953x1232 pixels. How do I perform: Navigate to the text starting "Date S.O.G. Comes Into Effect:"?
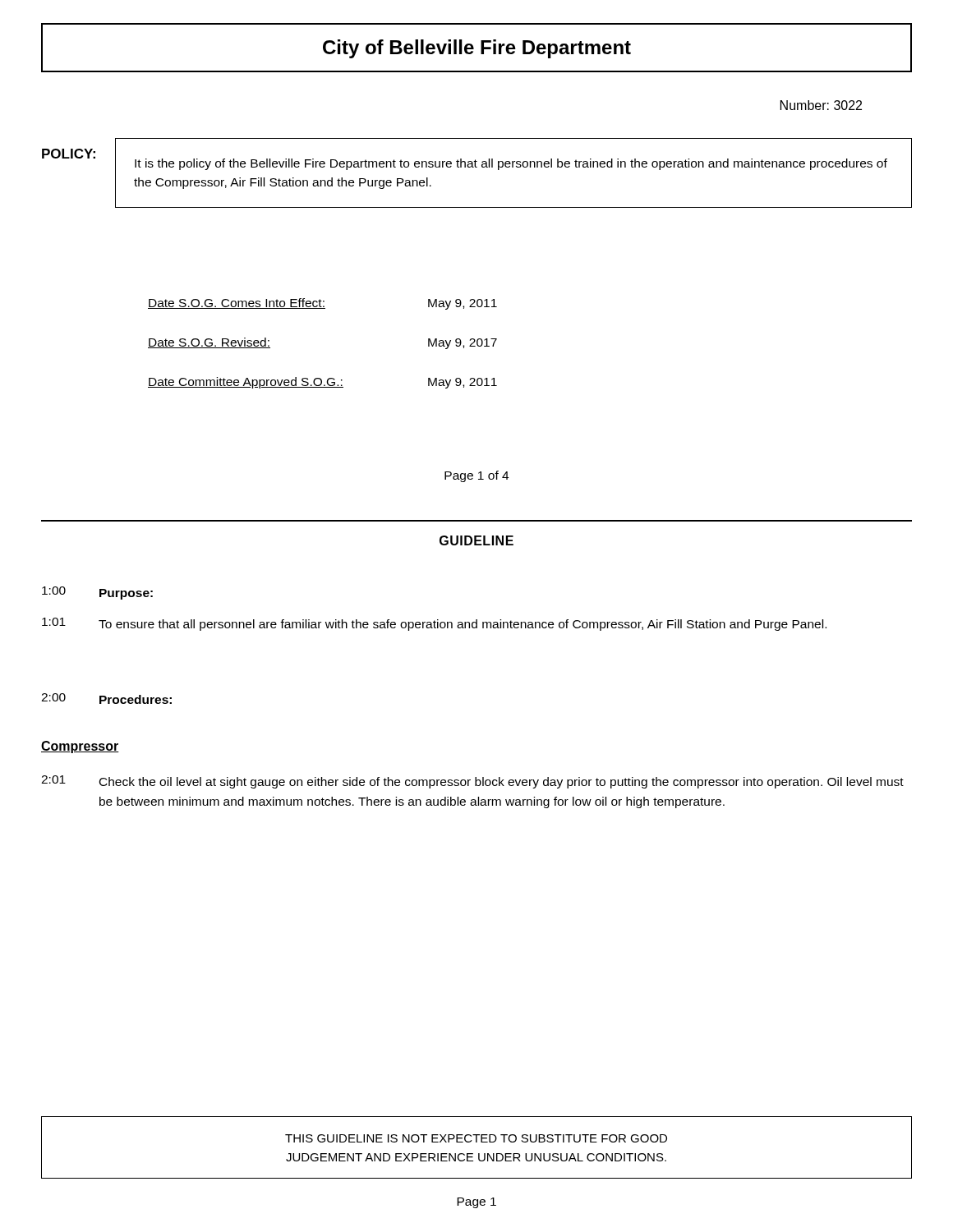[323, 303]
